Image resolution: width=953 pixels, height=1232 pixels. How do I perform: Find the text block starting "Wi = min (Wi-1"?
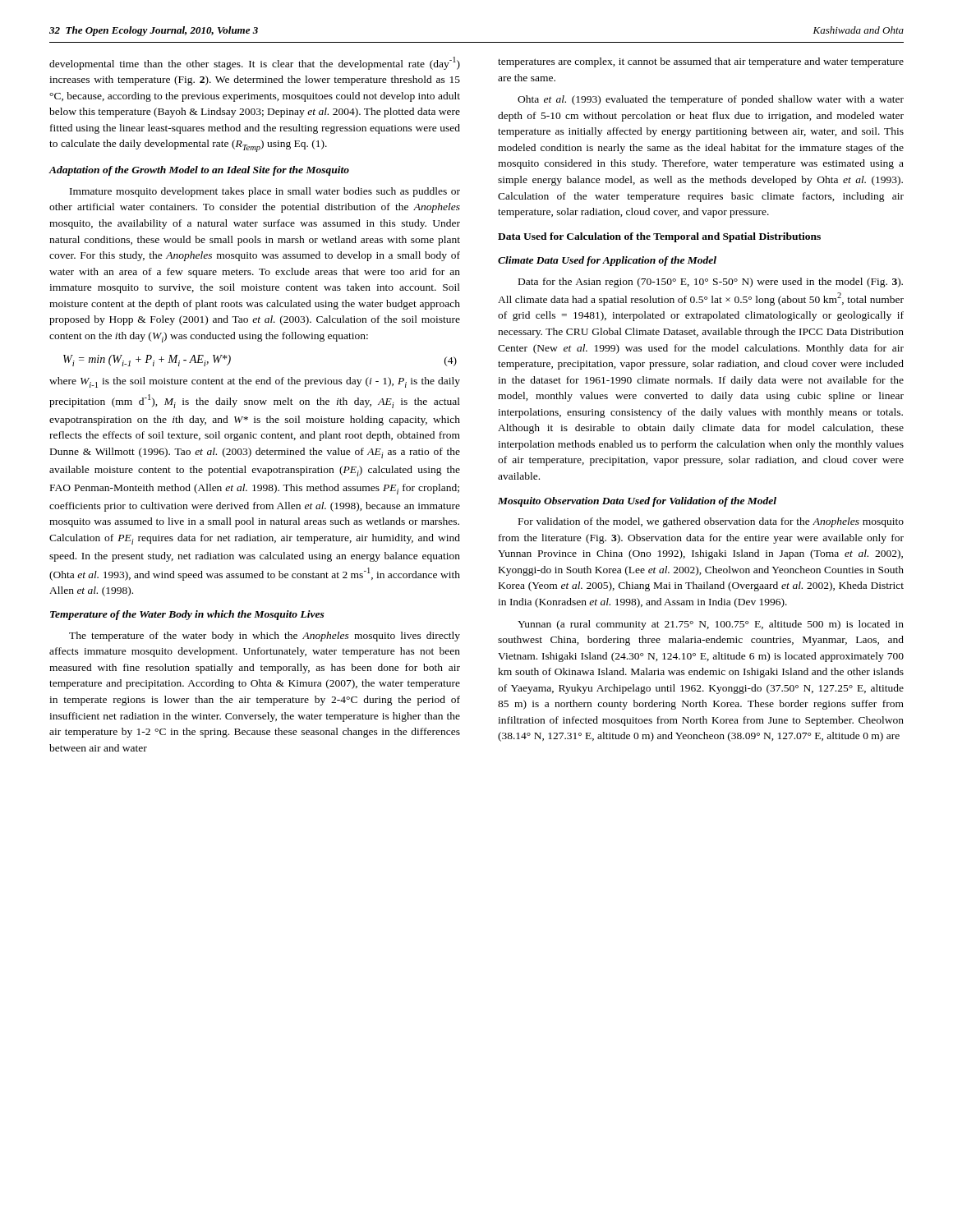147,360
